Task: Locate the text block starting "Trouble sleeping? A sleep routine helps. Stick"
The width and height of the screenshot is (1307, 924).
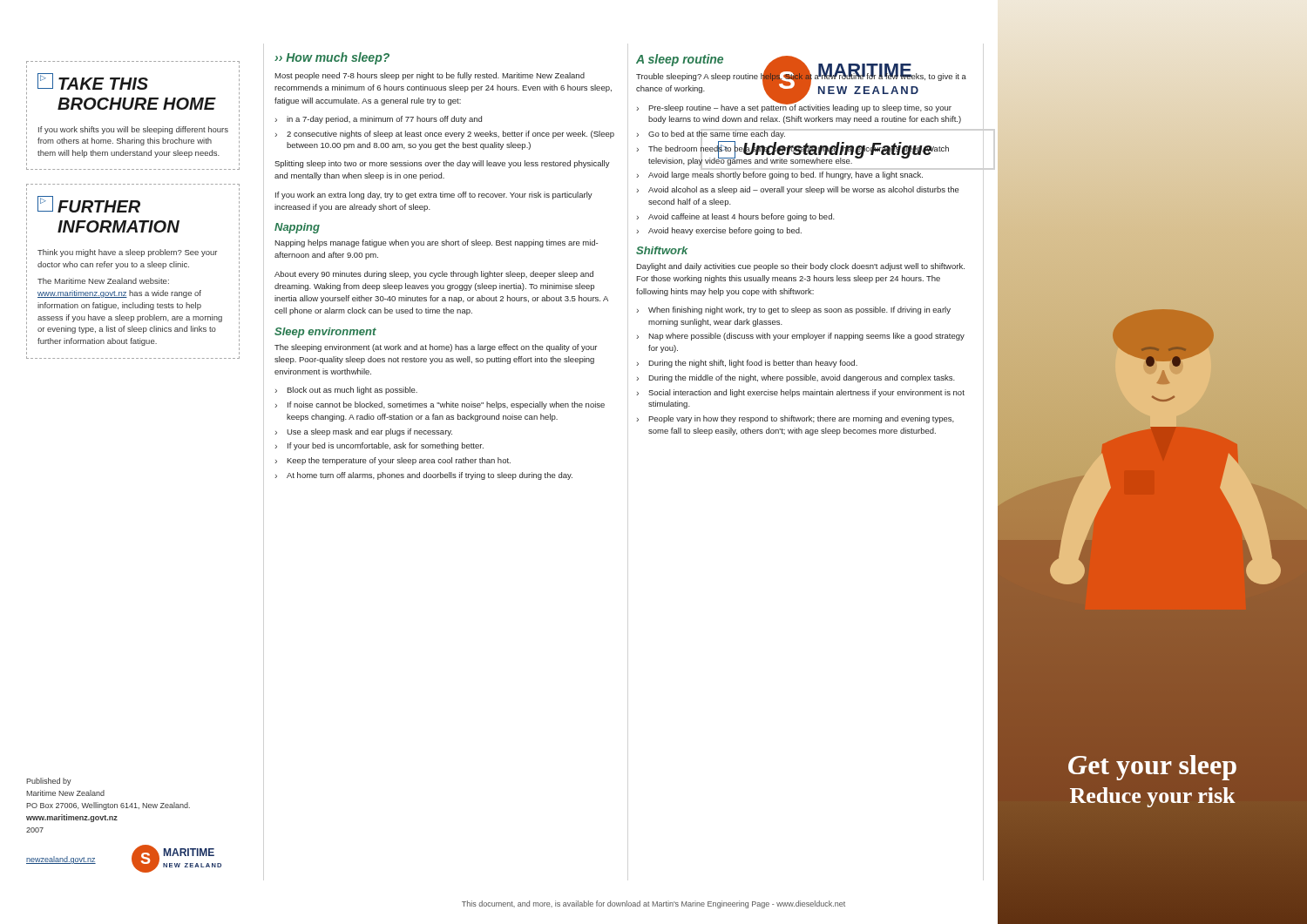Action: pyautogui.click(x=801, y=82)
